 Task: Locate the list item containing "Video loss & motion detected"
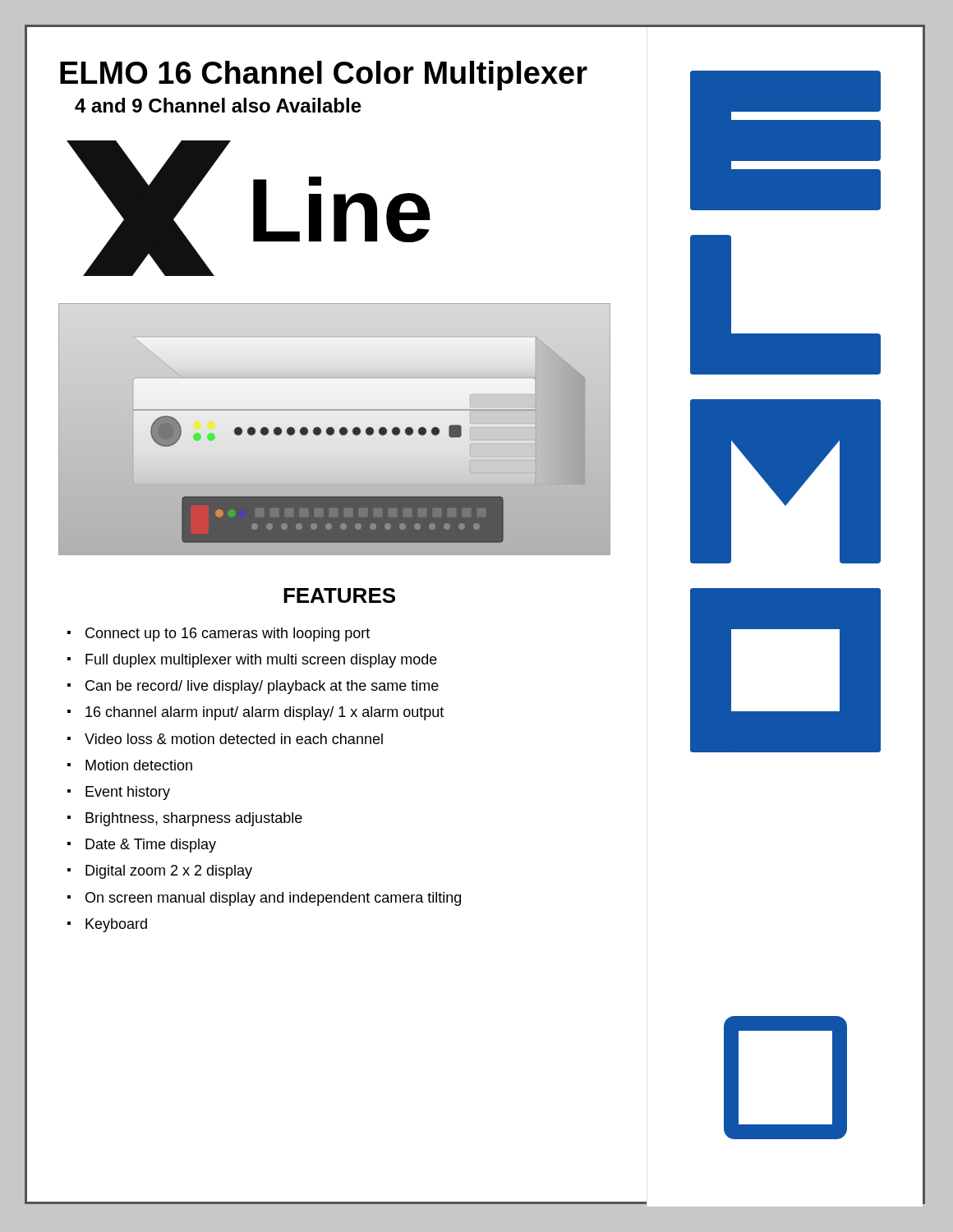(x=234, y=739)
